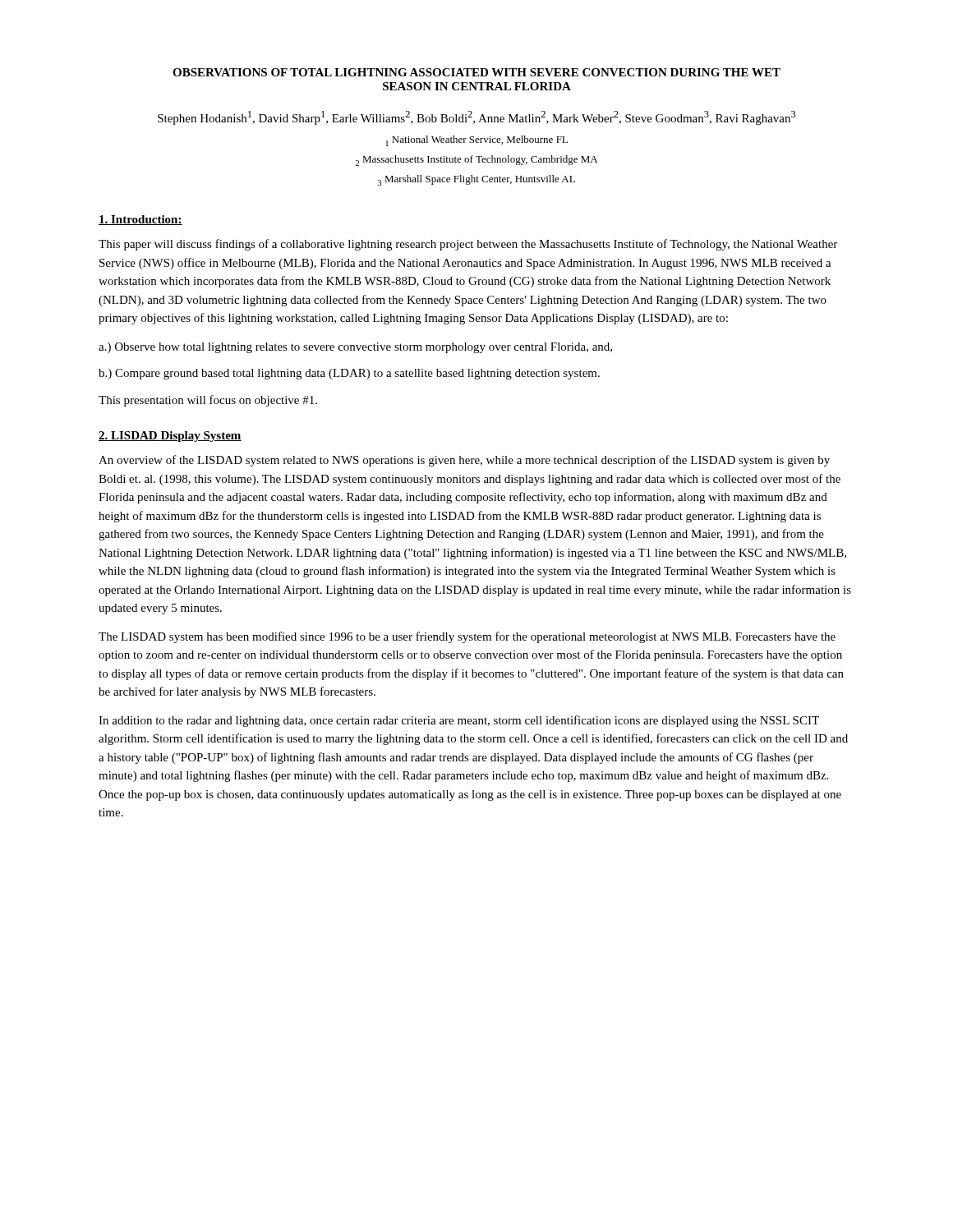Locate the text starting "The LISDAD system has been"
This screenshot has width=953, height=1232.
point(471,664)
